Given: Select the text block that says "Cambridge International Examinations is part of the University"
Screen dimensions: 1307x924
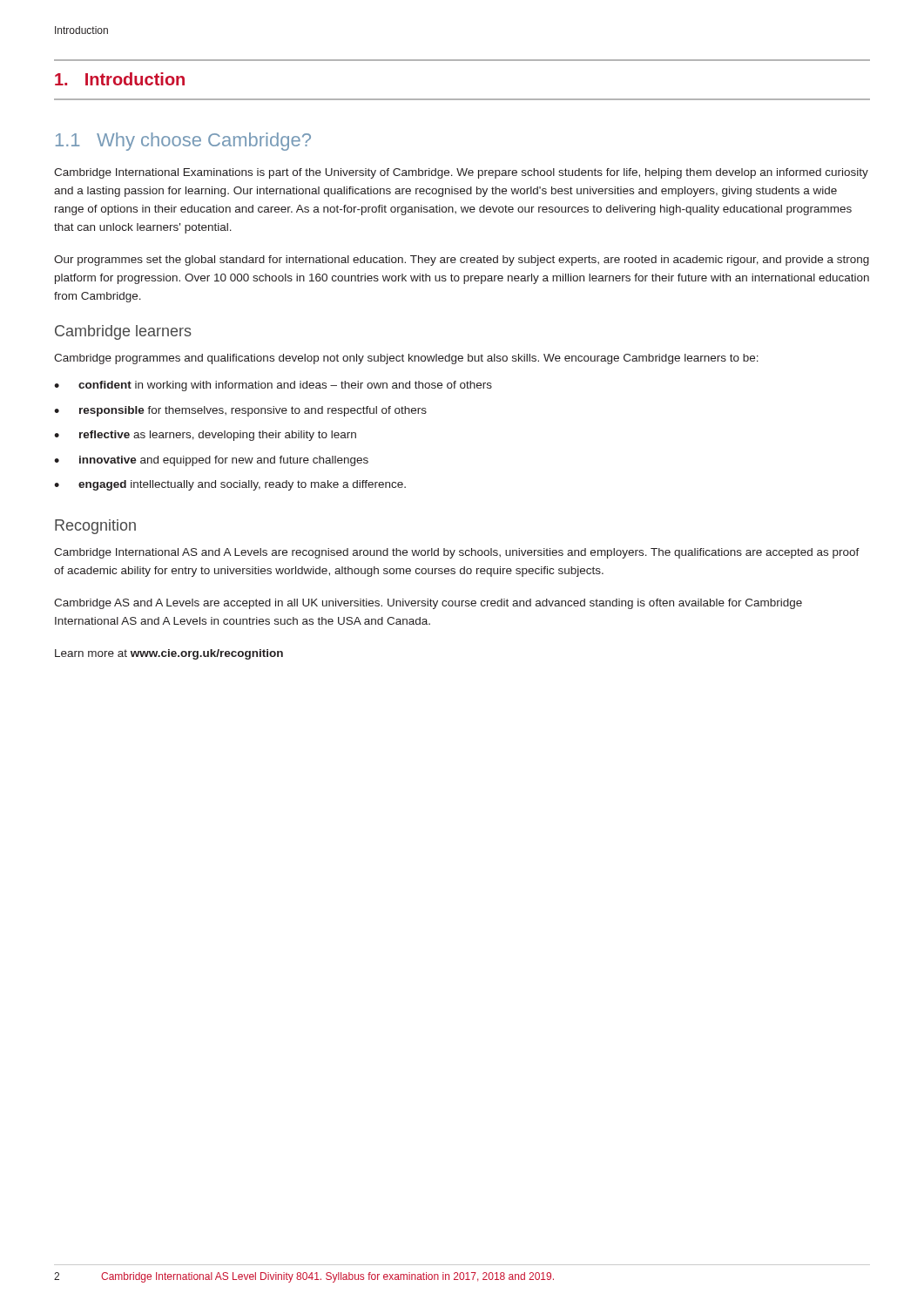Looking at the screenshot, I should click(461, 199).
